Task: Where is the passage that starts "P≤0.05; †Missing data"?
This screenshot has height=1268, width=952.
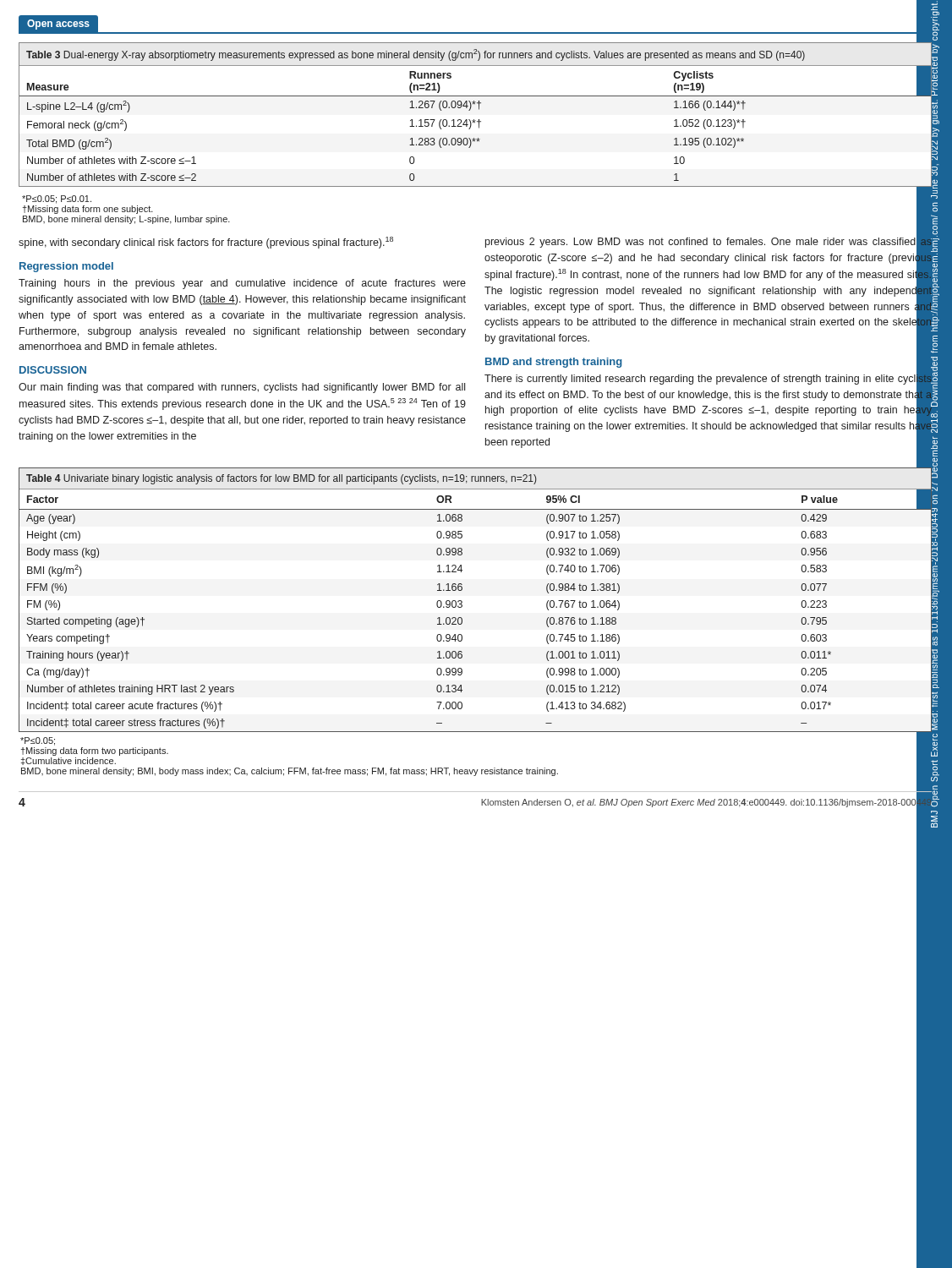Action: point(290,756)
